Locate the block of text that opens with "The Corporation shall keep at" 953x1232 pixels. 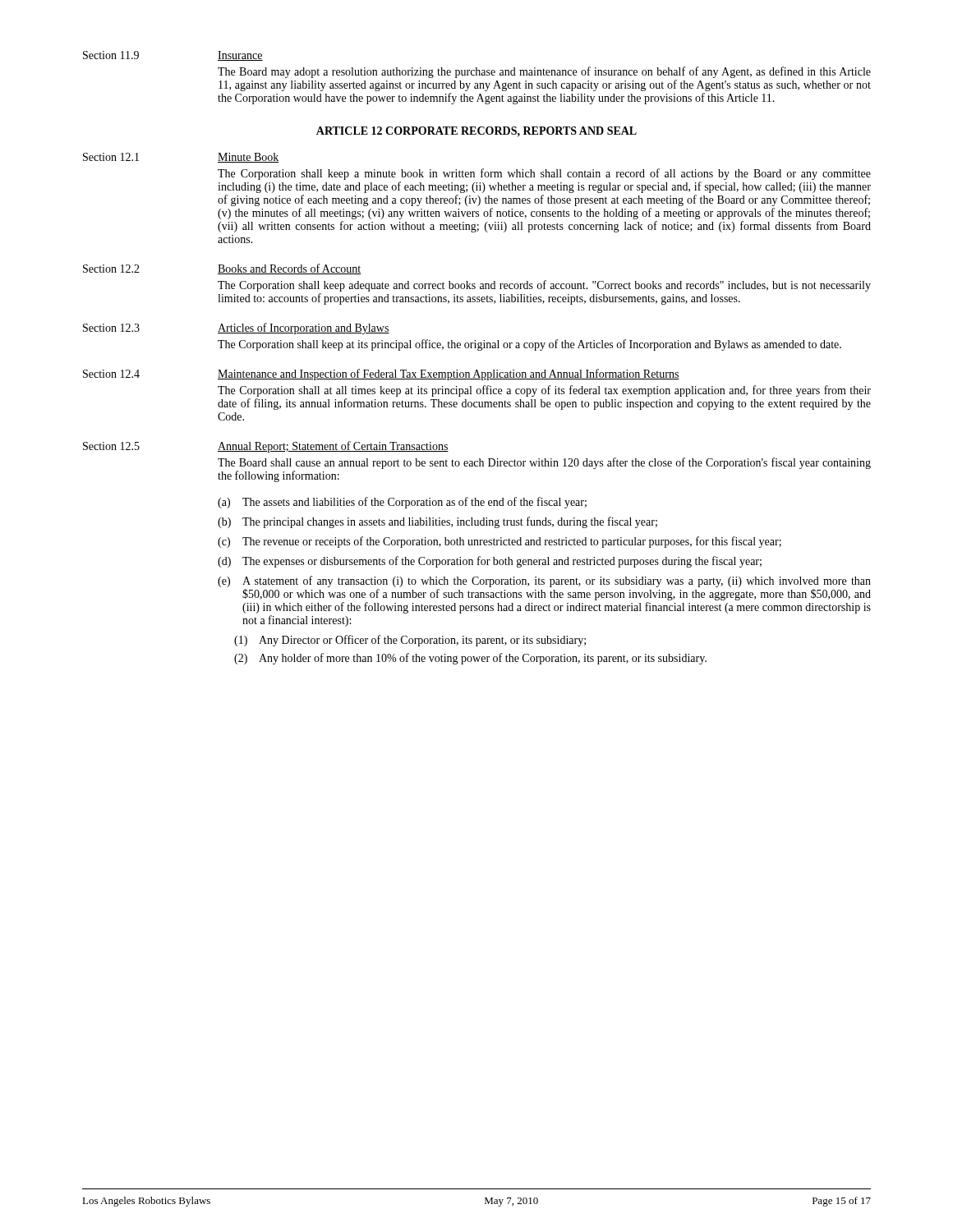click(x=544, y=345)
